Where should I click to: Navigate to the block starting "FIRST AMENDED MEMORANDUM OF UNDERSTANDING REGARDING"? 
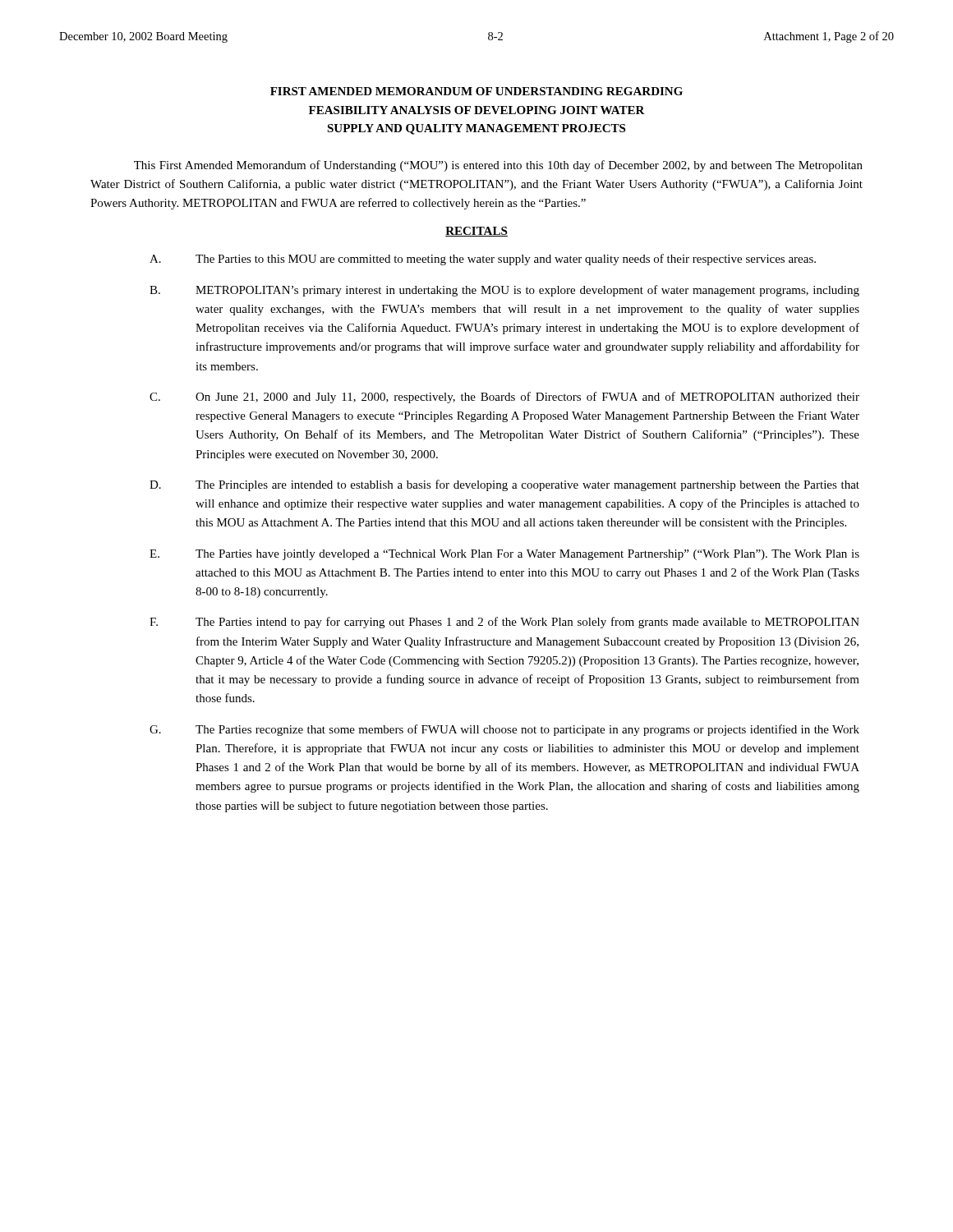(x=476, y=110)
